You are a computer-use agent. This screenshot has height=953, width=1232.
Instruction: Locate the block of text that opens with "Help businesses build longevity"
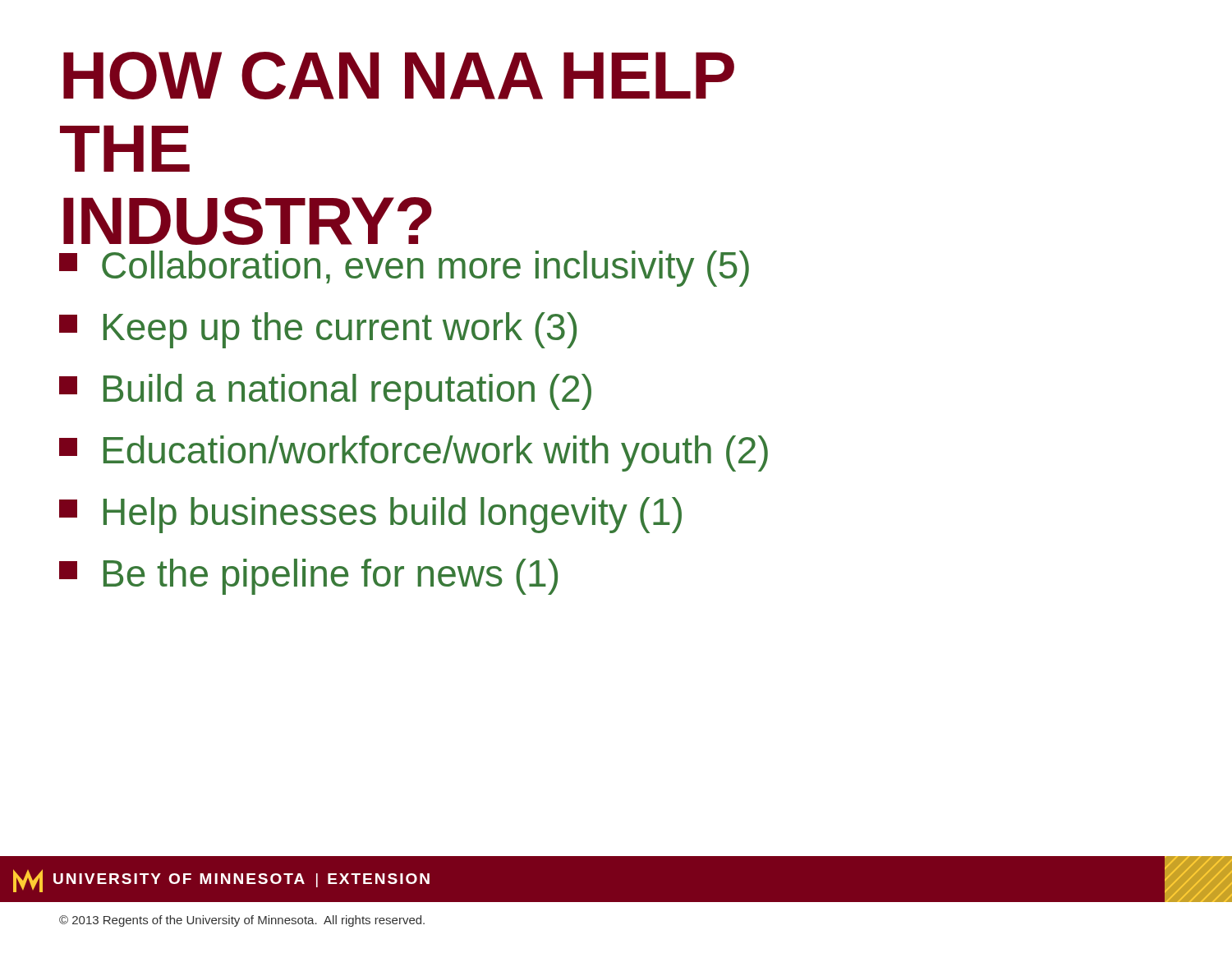pos(372,512)
